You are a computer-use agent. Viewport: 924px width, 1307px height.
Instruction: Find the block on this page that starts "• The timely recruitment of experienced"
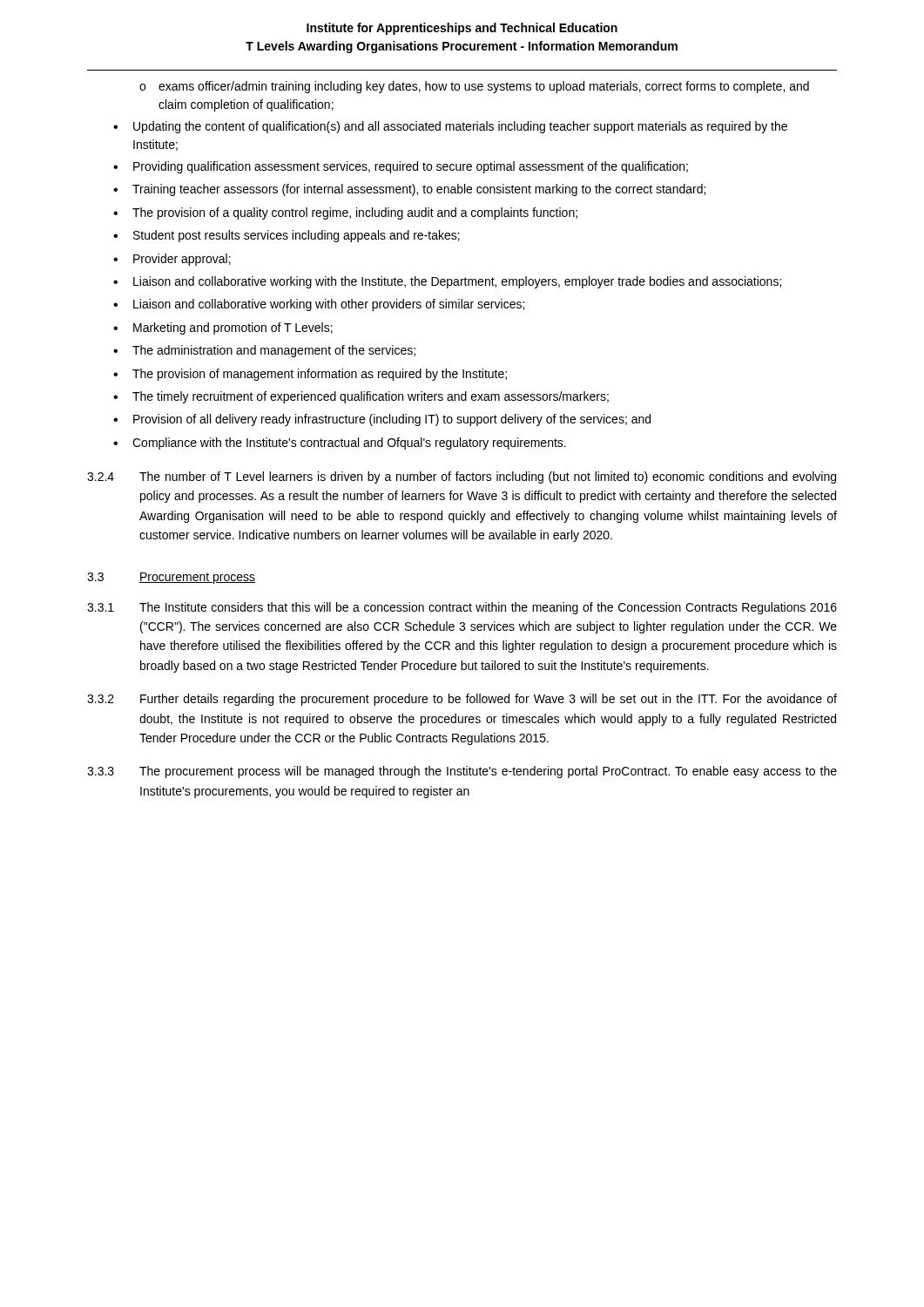pos(475,397)
